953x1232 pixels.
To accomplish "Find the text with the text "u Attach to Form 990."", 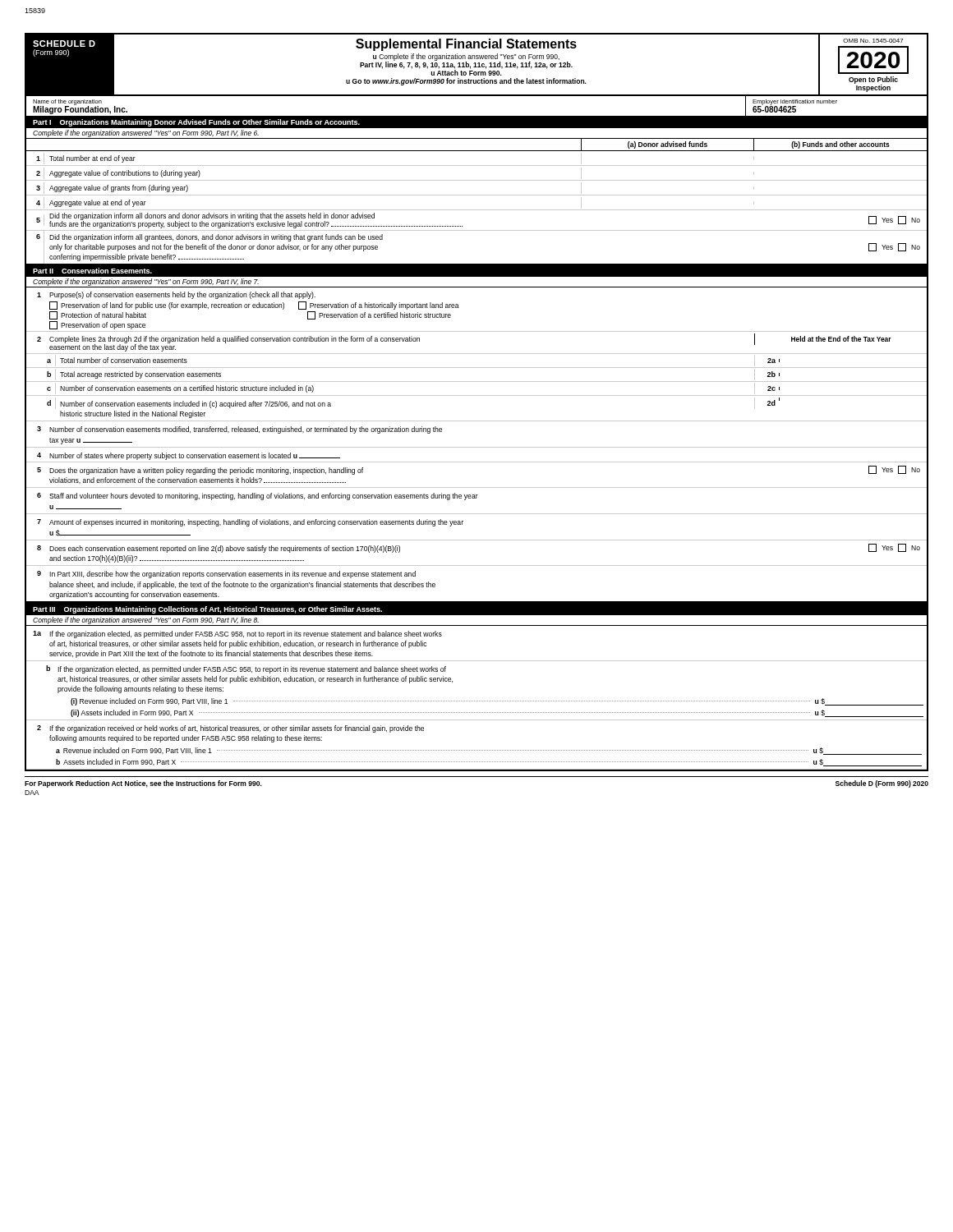I will 466,73.
